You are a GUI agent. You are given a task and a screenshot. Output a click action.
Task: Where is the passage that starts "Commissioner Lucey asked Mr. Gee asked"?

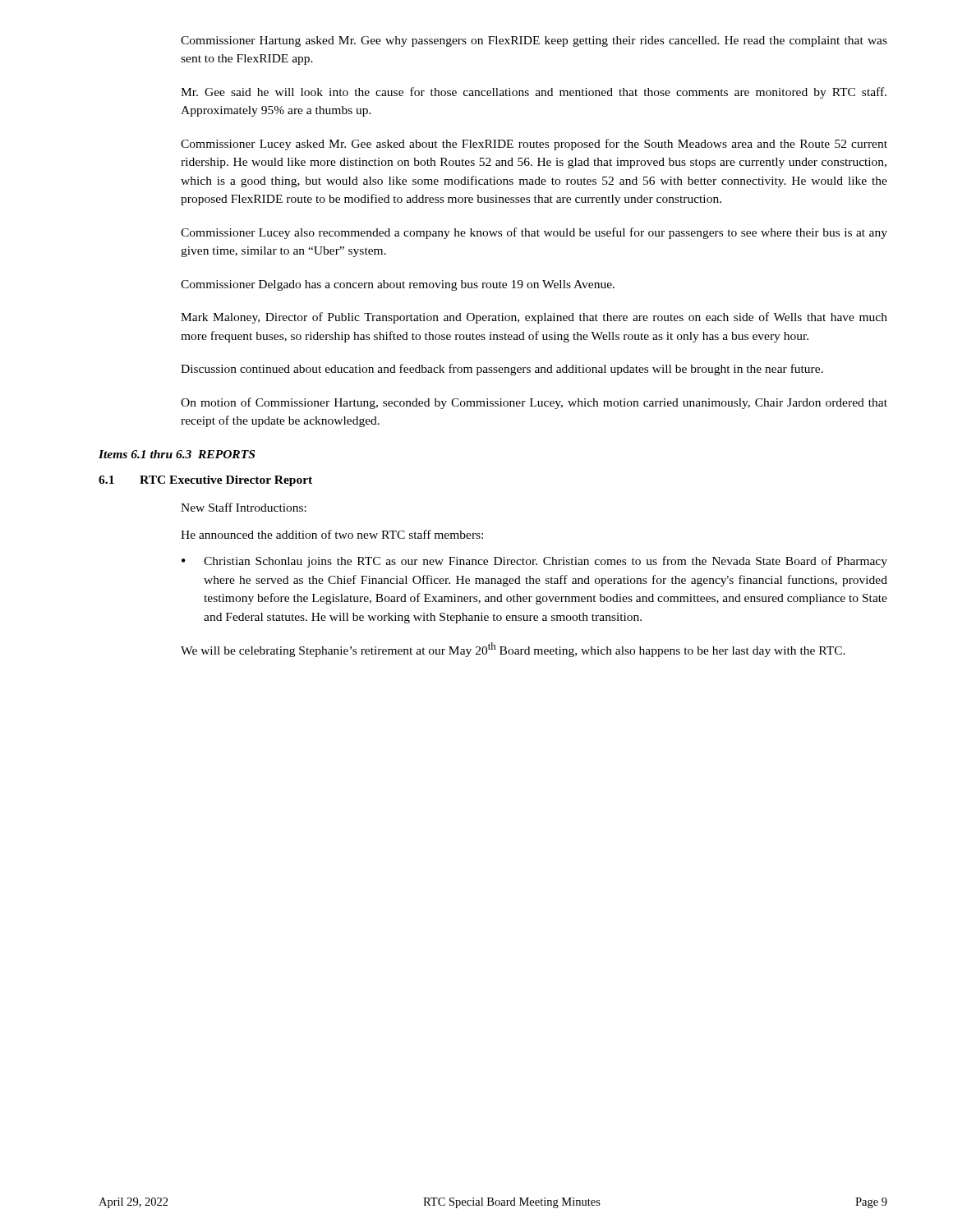pos(534,171)
